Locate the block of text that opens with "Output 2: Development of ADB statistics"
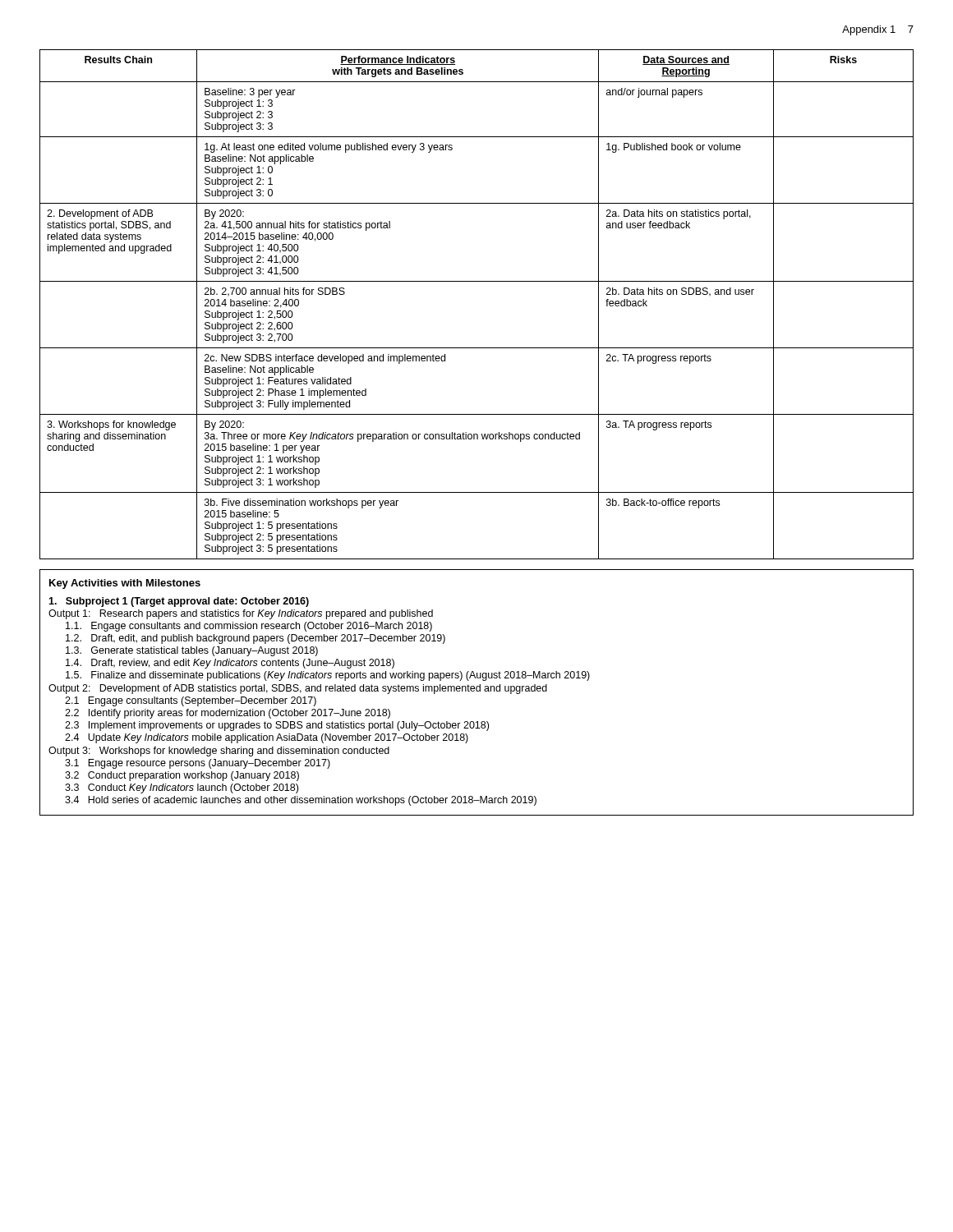Screen dimensions: 1232x953 [x=298, y=688]
